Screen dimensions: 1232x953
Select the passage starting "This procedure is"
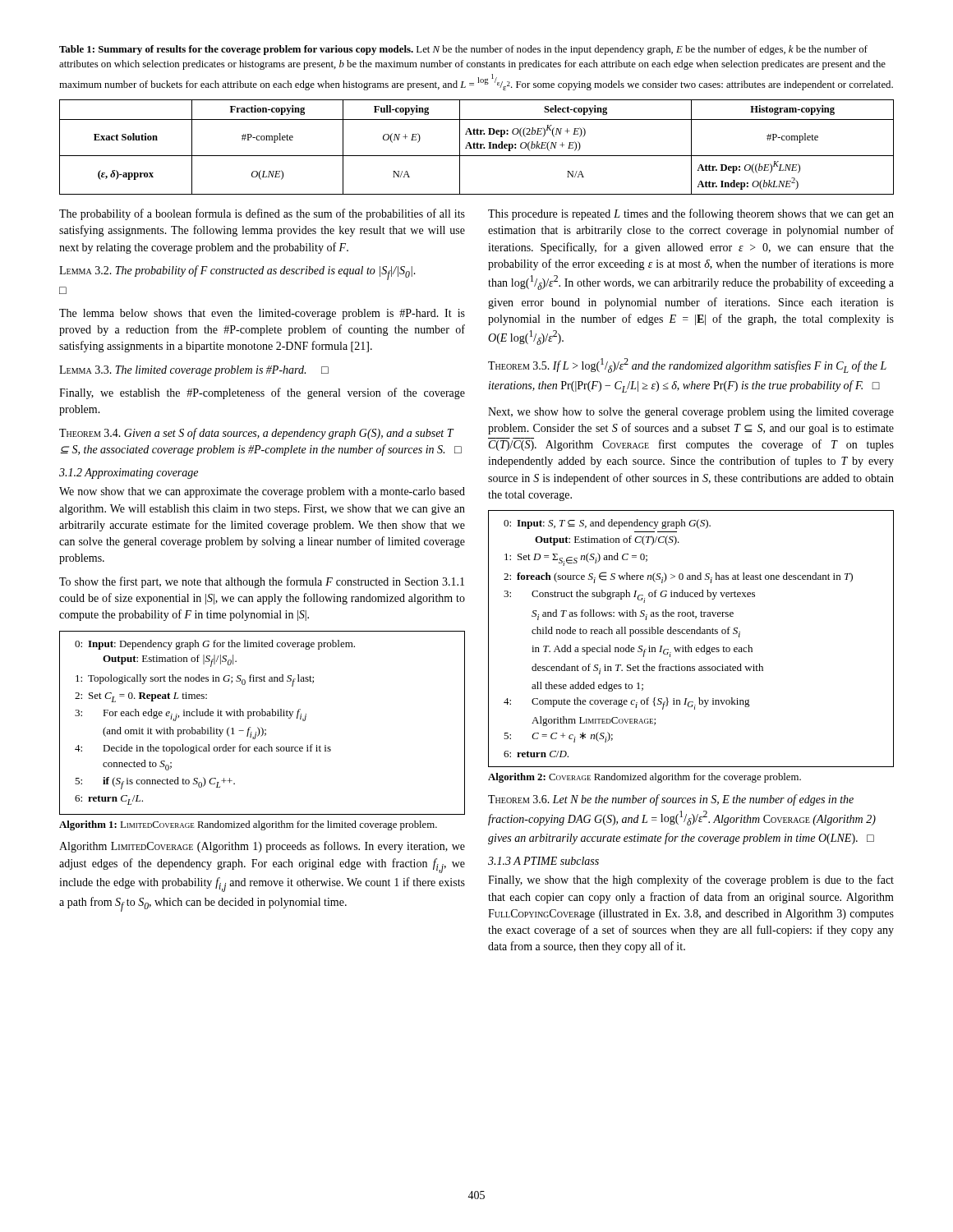coord(691,278)
